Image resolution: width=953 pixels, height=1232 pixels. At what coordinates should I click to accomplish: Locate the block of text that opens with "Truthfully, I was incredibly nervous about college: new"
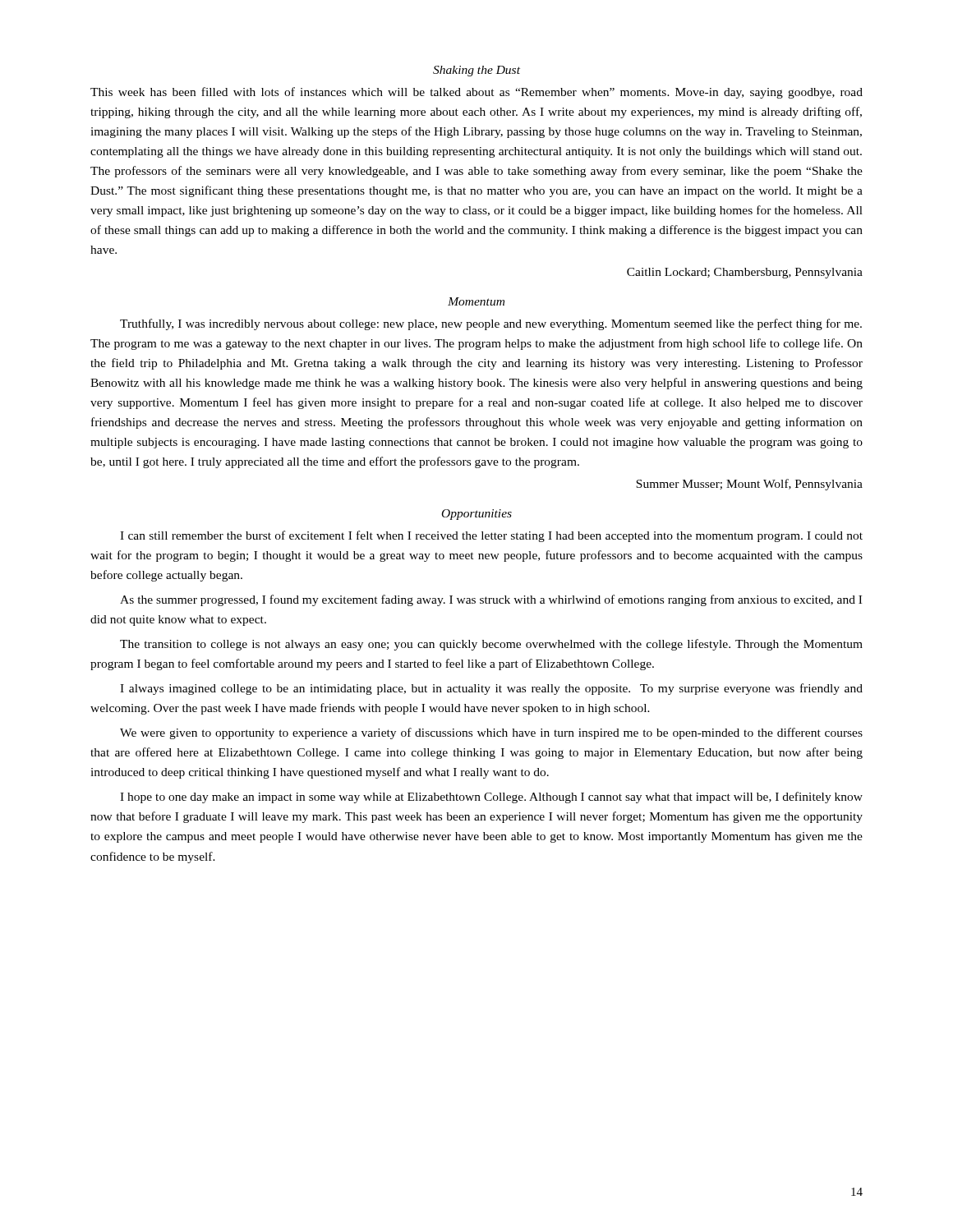tap(476, 392)
